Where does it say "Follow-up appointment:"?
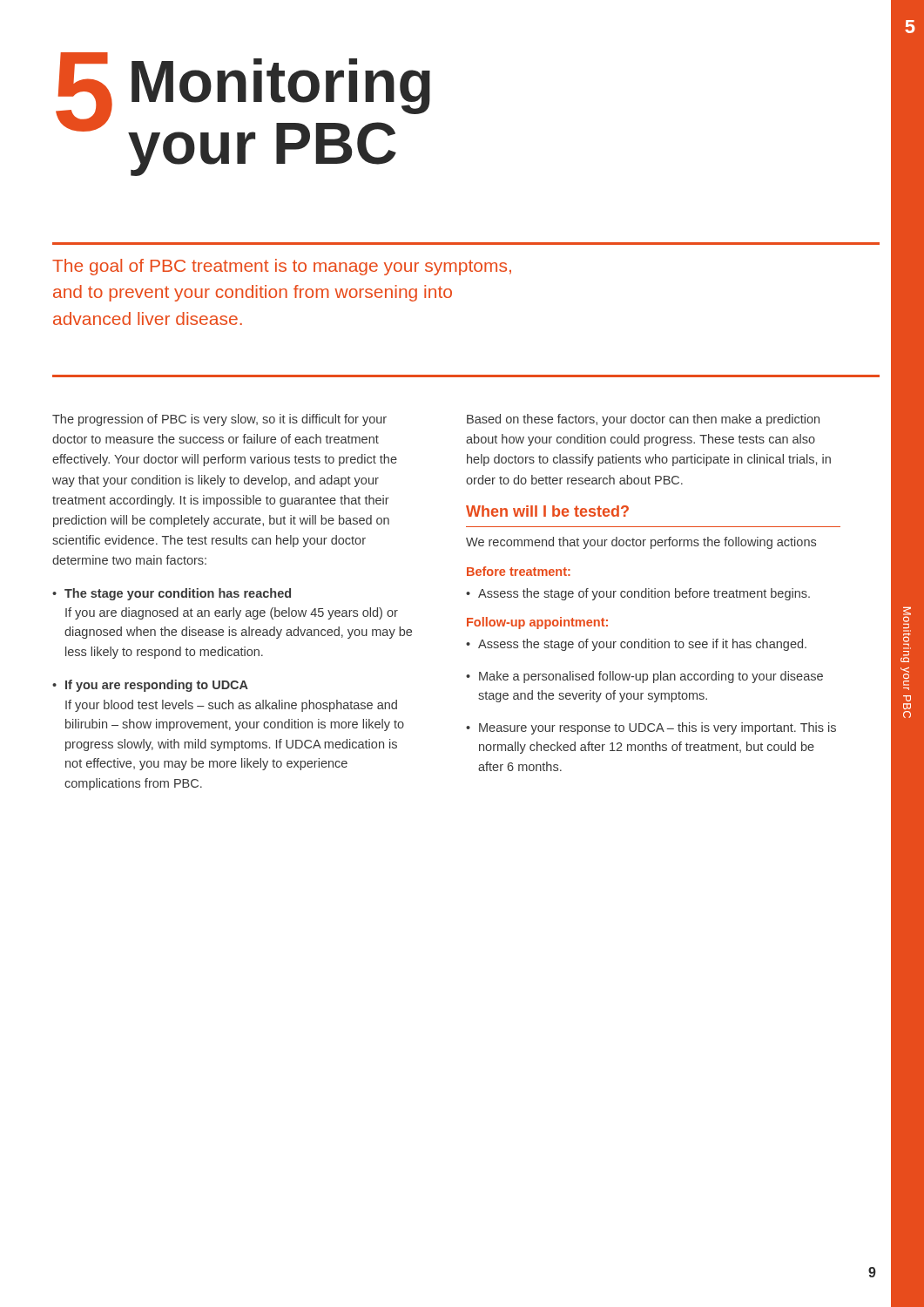 537,622
